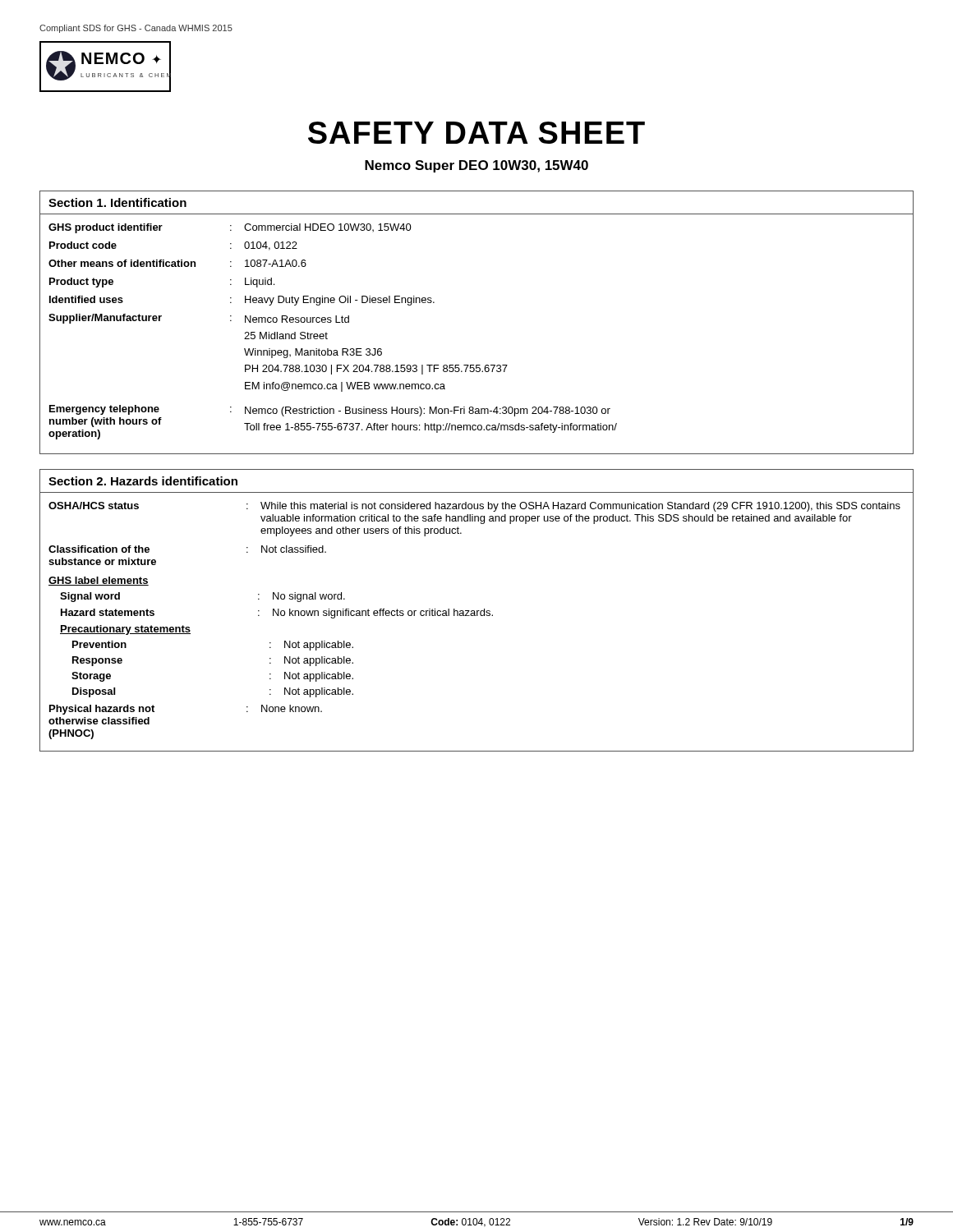
Task: Locate the text "Disposal : Not applicable."
Action: tap(102, 692)
